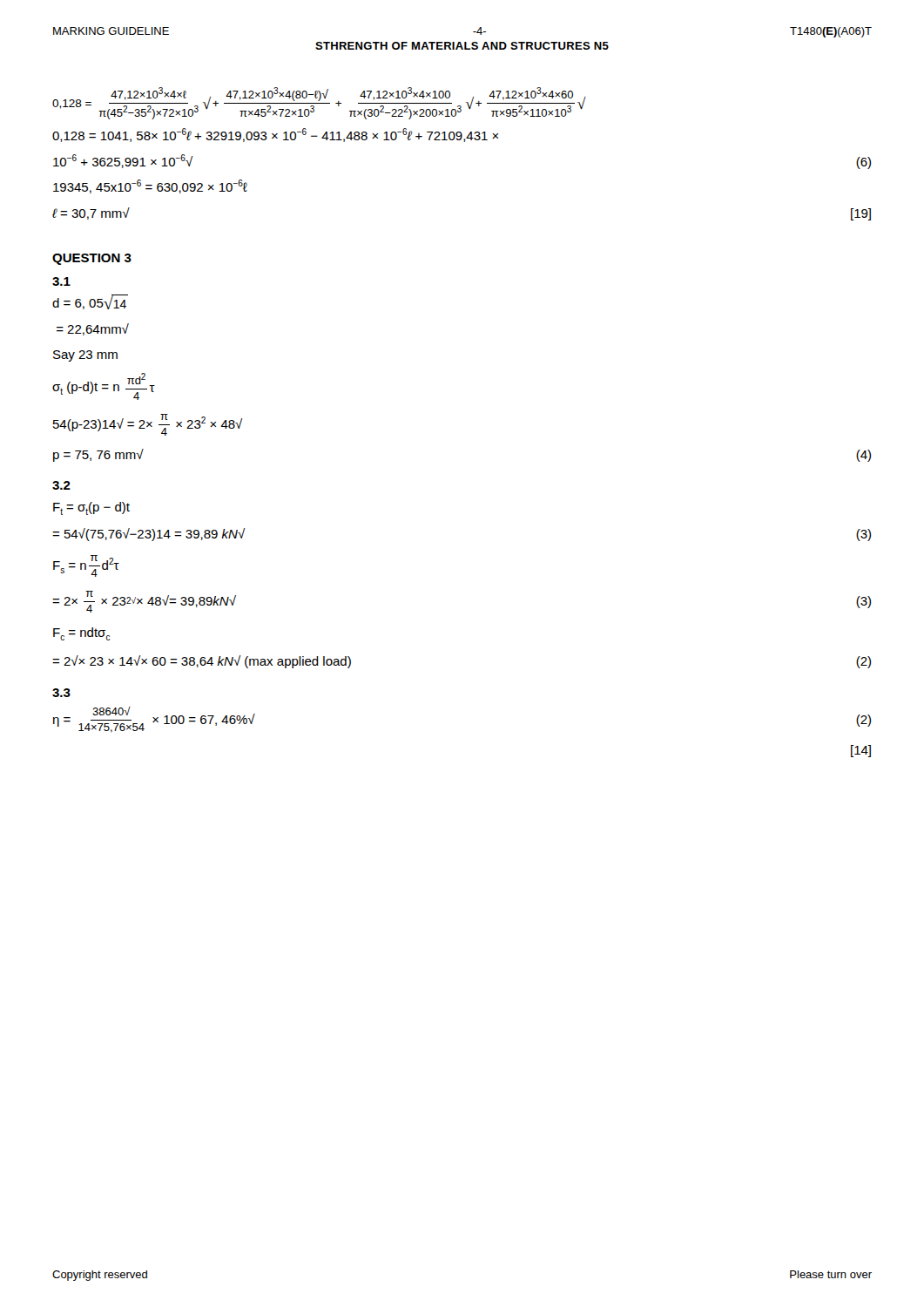The width and height of the screenshot is (924, 1307).
Task: Navigate to the passage starting "10−6 + 3625,991 × 10−6√ (6)"
Action: (117, 162)
